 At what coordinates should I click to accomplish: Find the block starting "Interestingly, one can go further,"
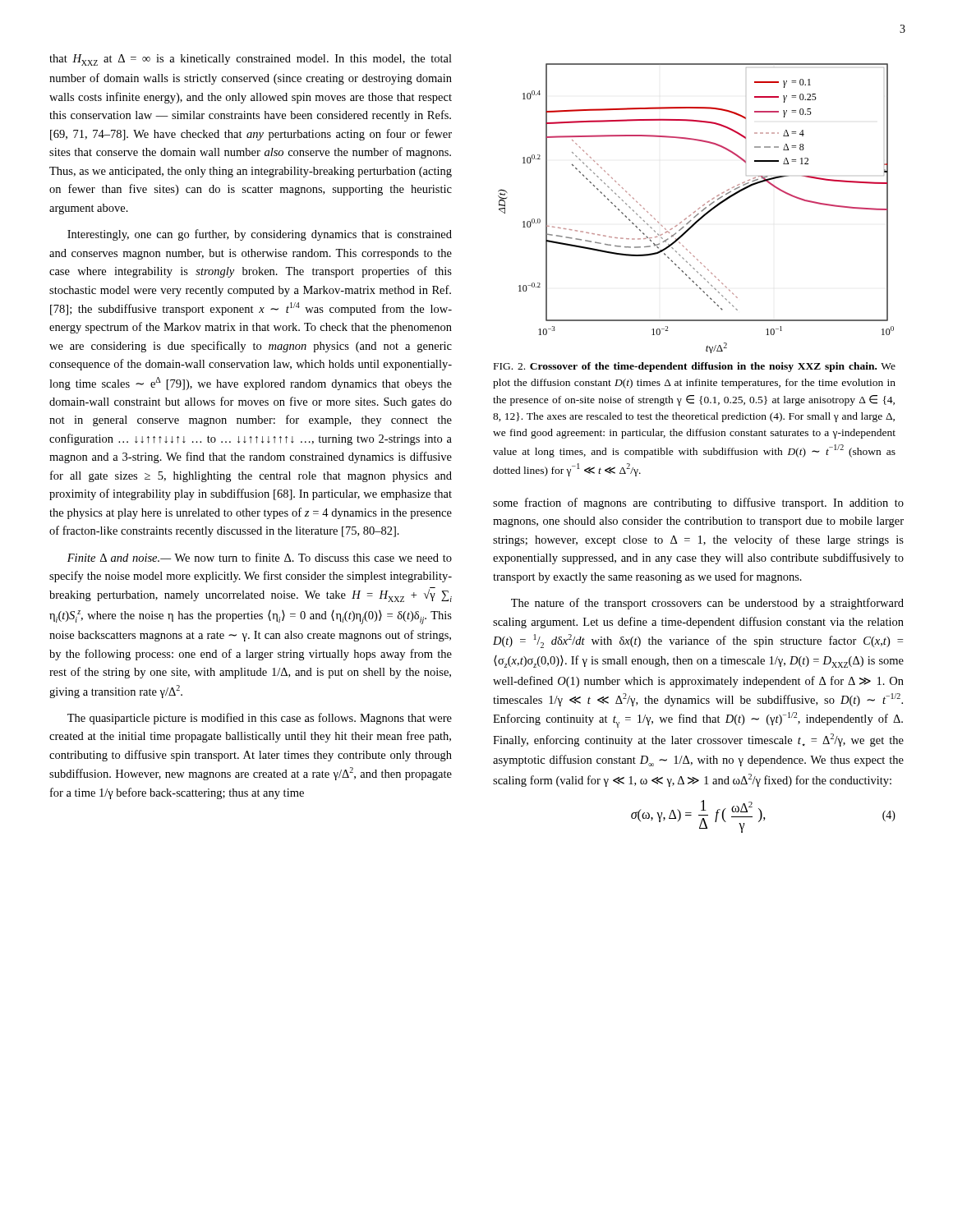pos(251,383)
